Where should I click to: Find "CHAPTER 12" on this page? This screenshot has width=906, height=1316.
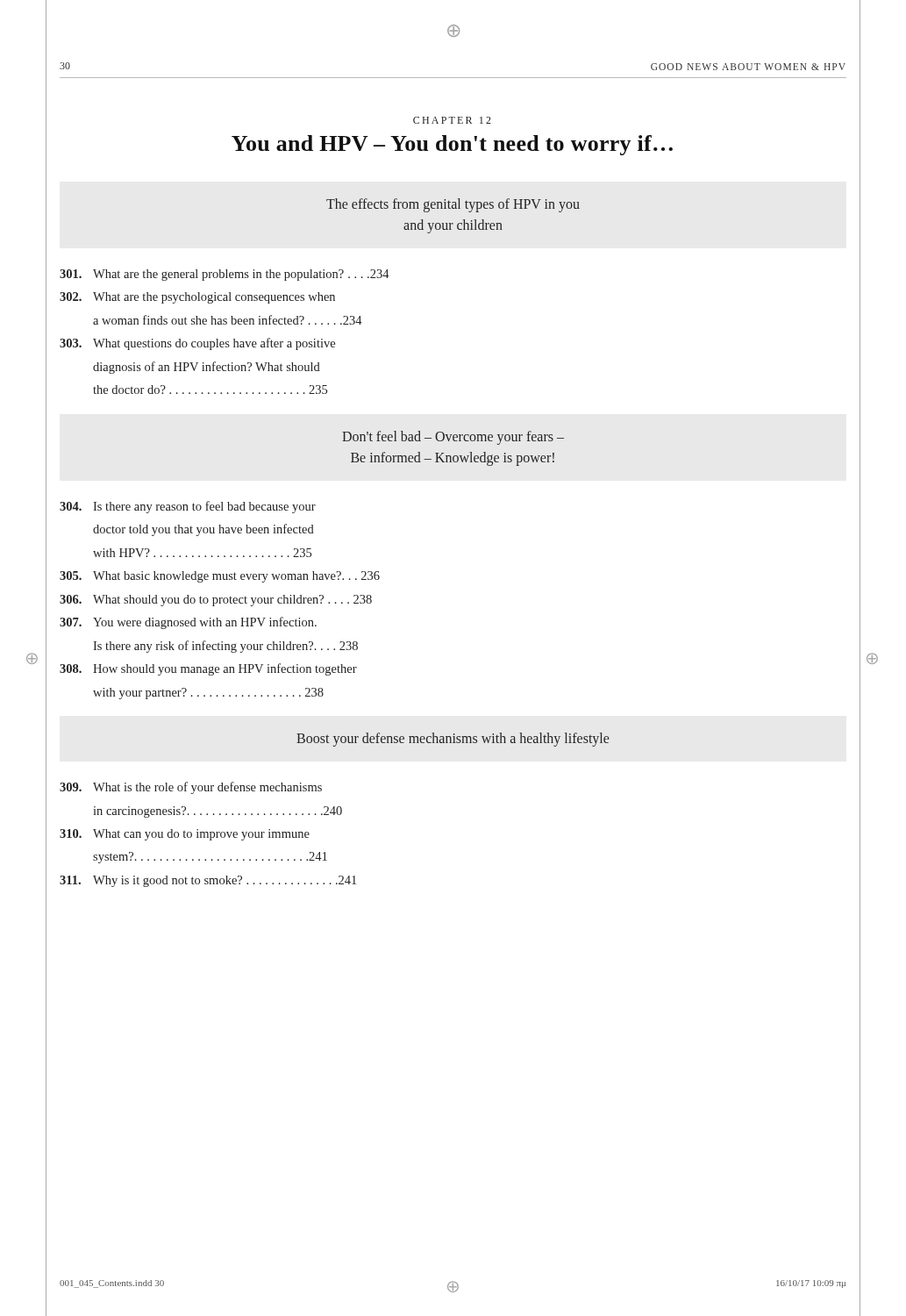tap(453, 120)
